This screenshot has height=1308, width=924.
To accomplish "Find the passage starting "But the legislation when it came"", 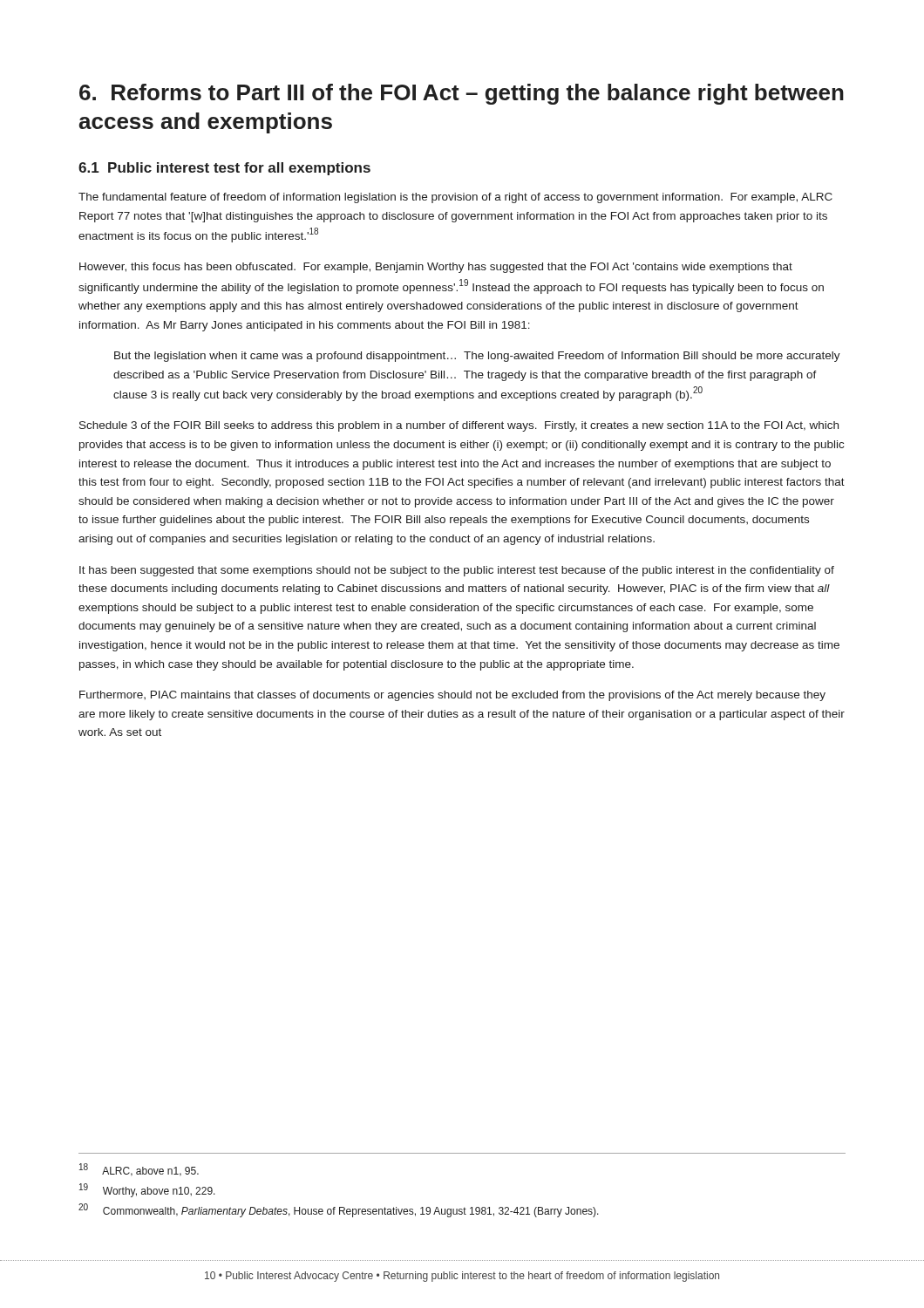I will [477, 375].
